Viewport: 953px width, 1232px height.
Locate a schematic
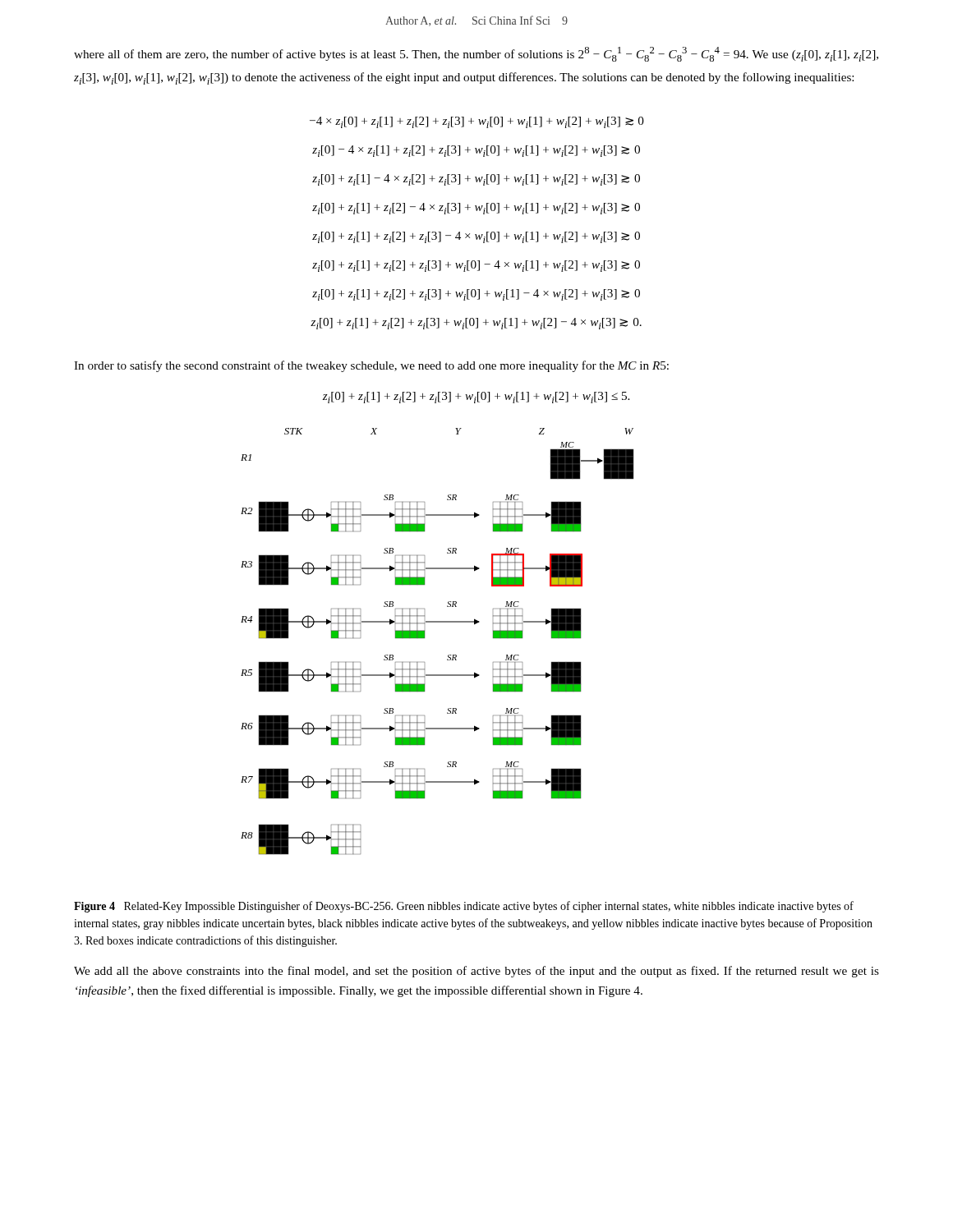pyautogui.click(x=476, y=655)
